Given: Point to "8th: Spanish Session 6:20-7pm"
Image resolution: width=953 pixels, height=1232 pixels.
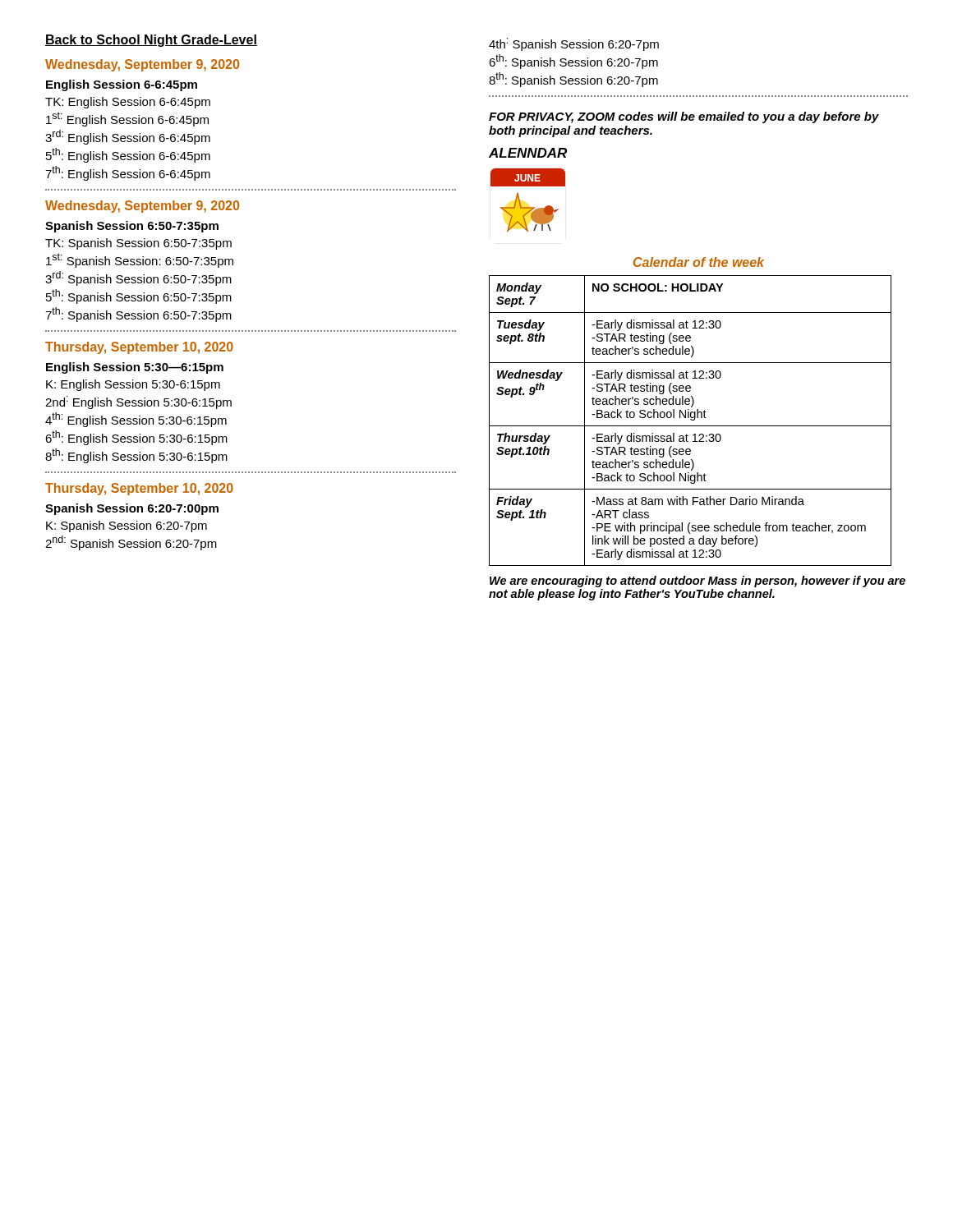Looking at the screenshot, I should (574, 79).
